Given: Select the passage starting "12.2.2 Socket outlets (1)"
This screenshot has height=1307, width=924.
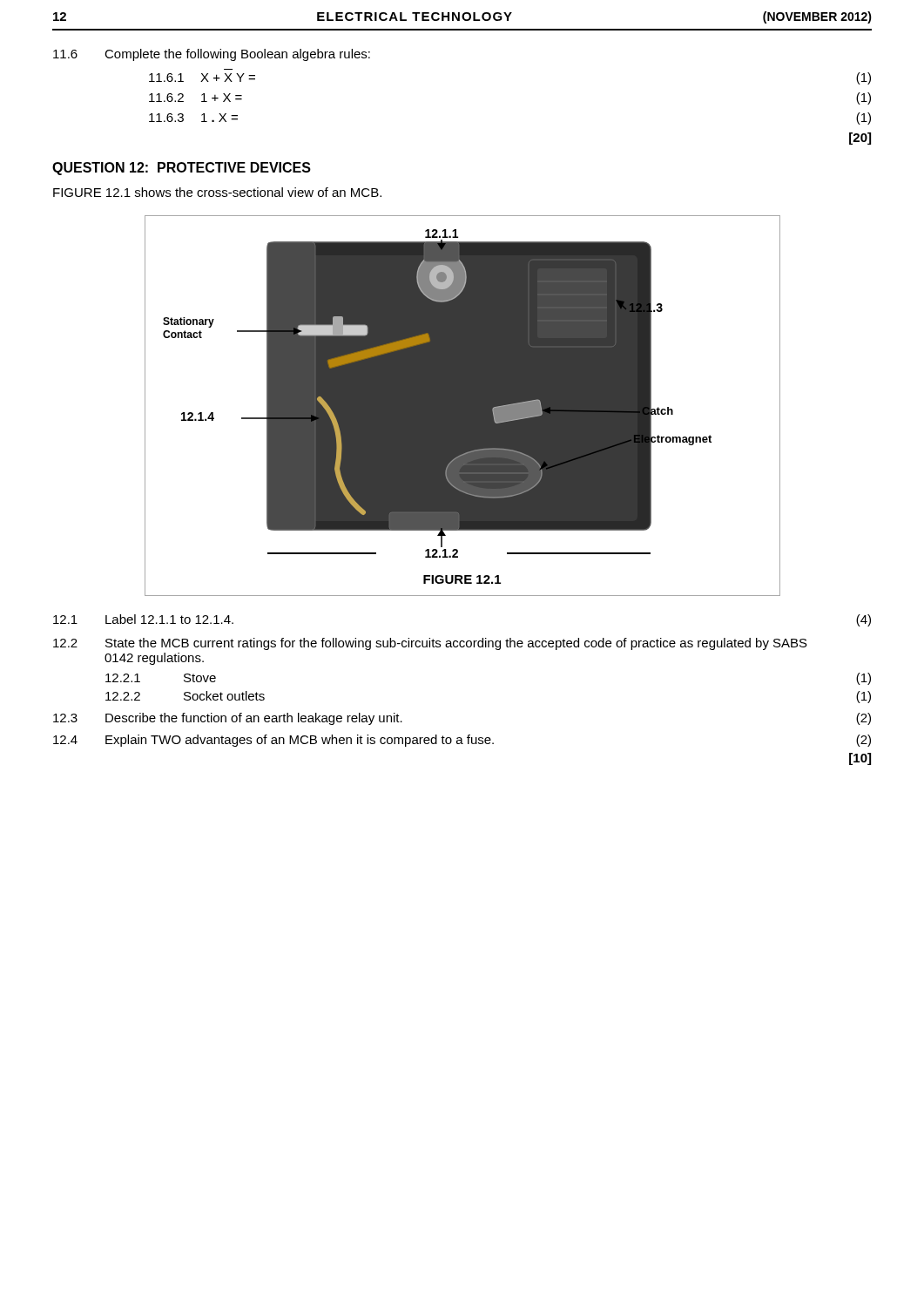Looking at the screenshot, I should pyautogui.click(x=126, y=697).
